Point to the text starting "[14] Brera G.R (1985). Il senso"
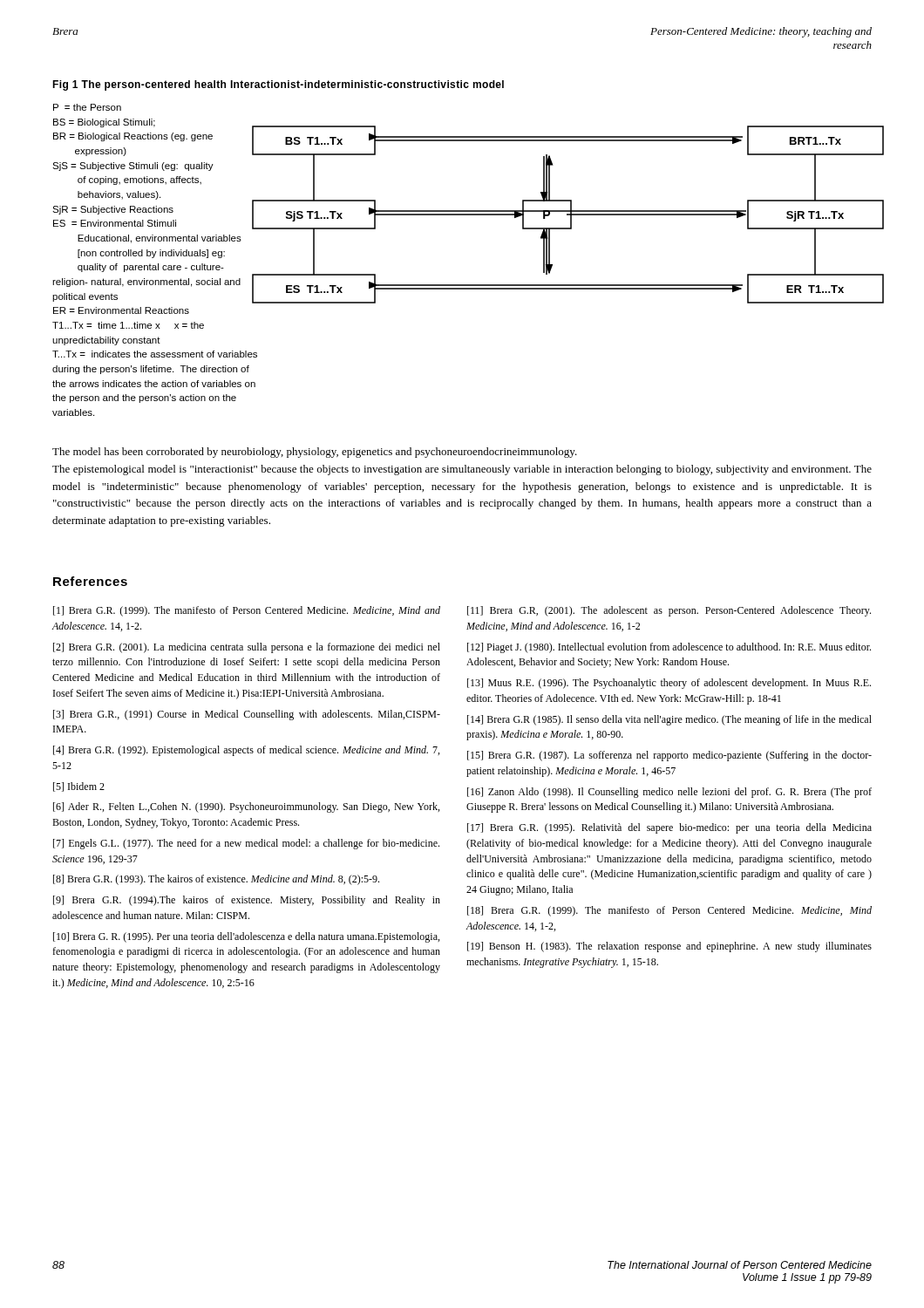 pos(669,727)
